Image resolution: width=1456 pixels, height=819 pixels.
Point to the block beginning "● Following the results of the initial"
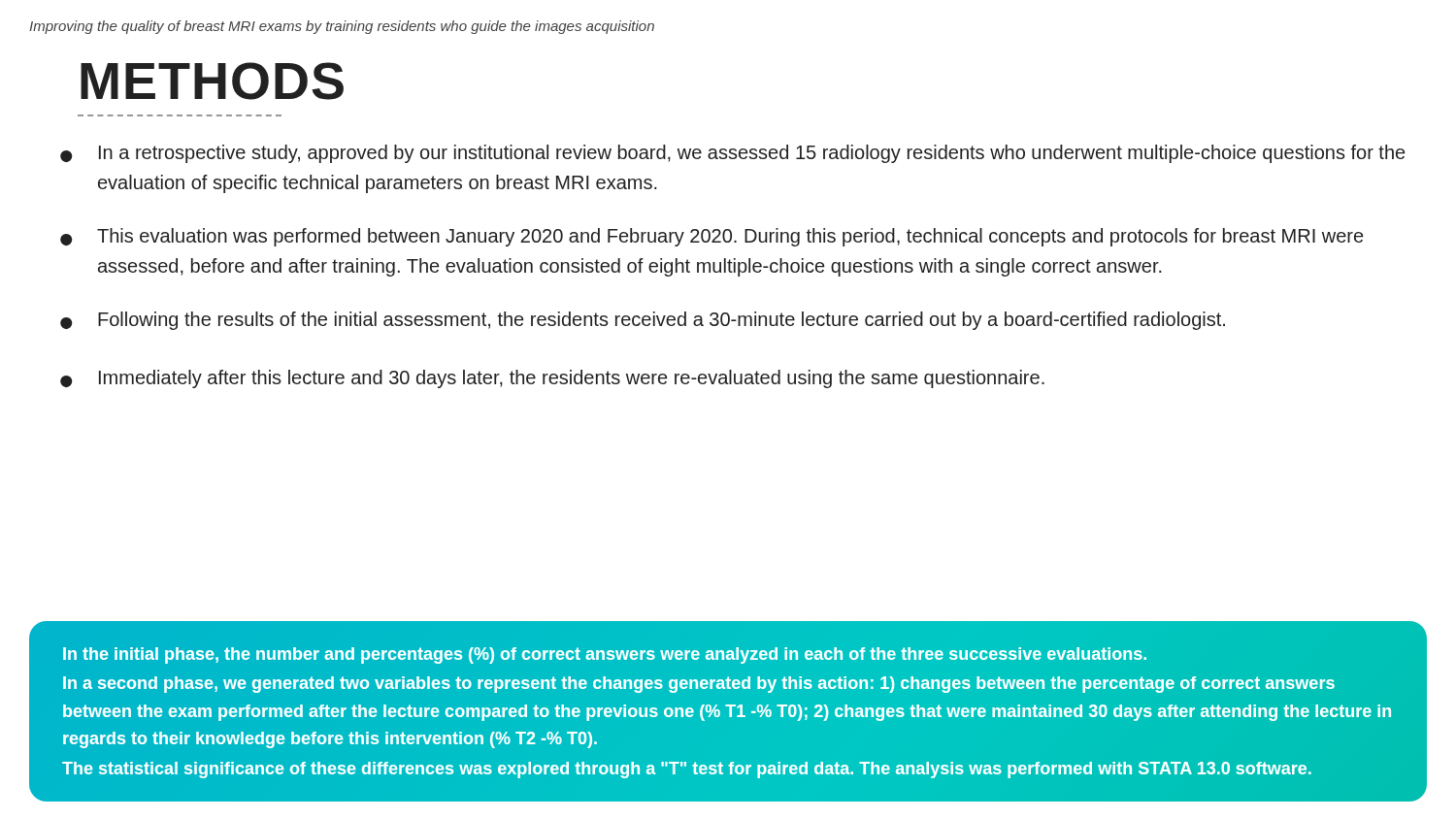click(x=733, y=322)
